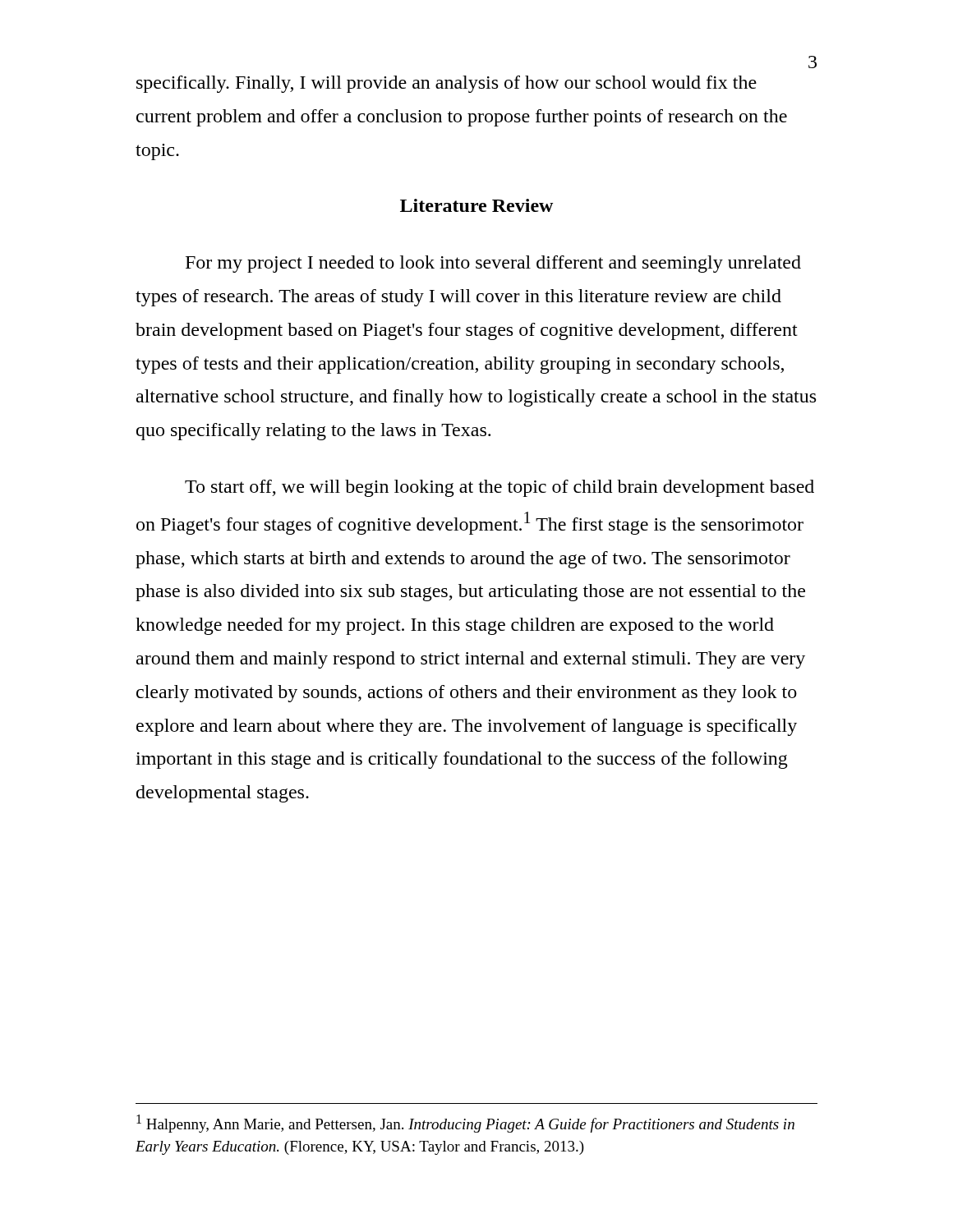Screen dimensions: 1232x953
Task: Locate the passage starting "specifically. Finally, I will provide an analysis of"
Action: [476, 116]
